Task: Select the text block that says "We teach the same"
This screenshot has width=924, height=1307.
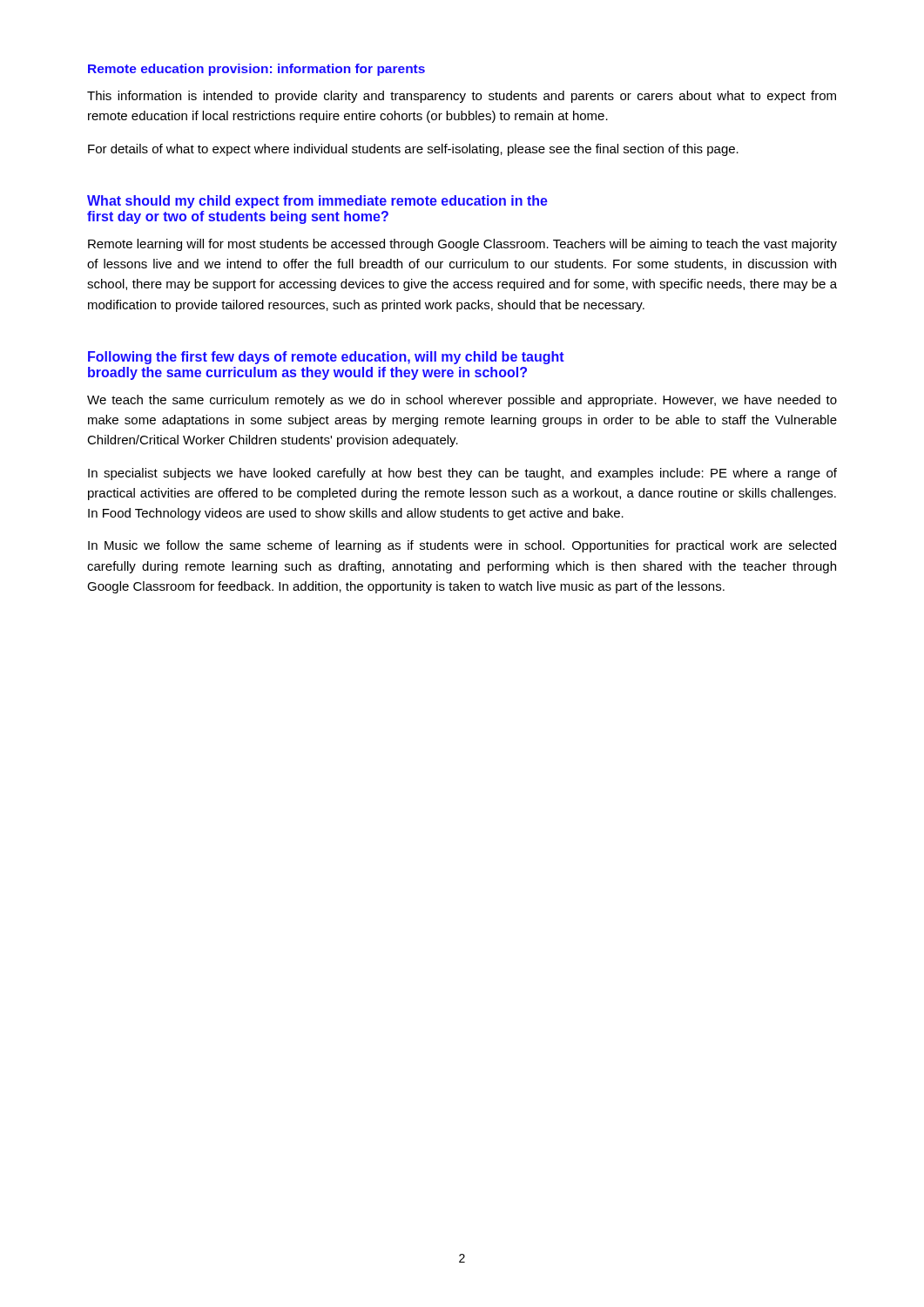Action: [462, 420]
